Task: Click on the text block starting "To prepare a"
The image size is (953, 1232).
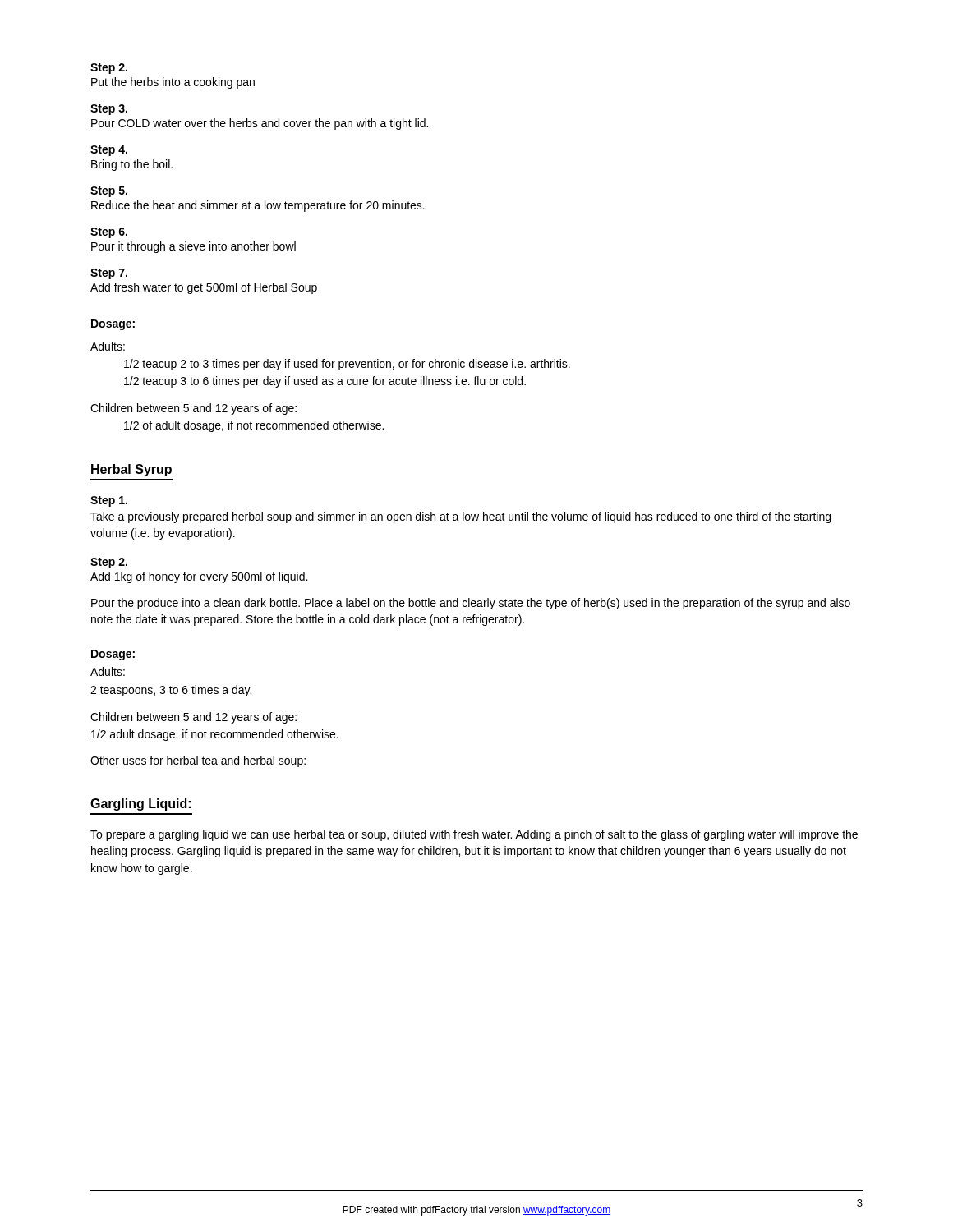Action: coord(474,851)
